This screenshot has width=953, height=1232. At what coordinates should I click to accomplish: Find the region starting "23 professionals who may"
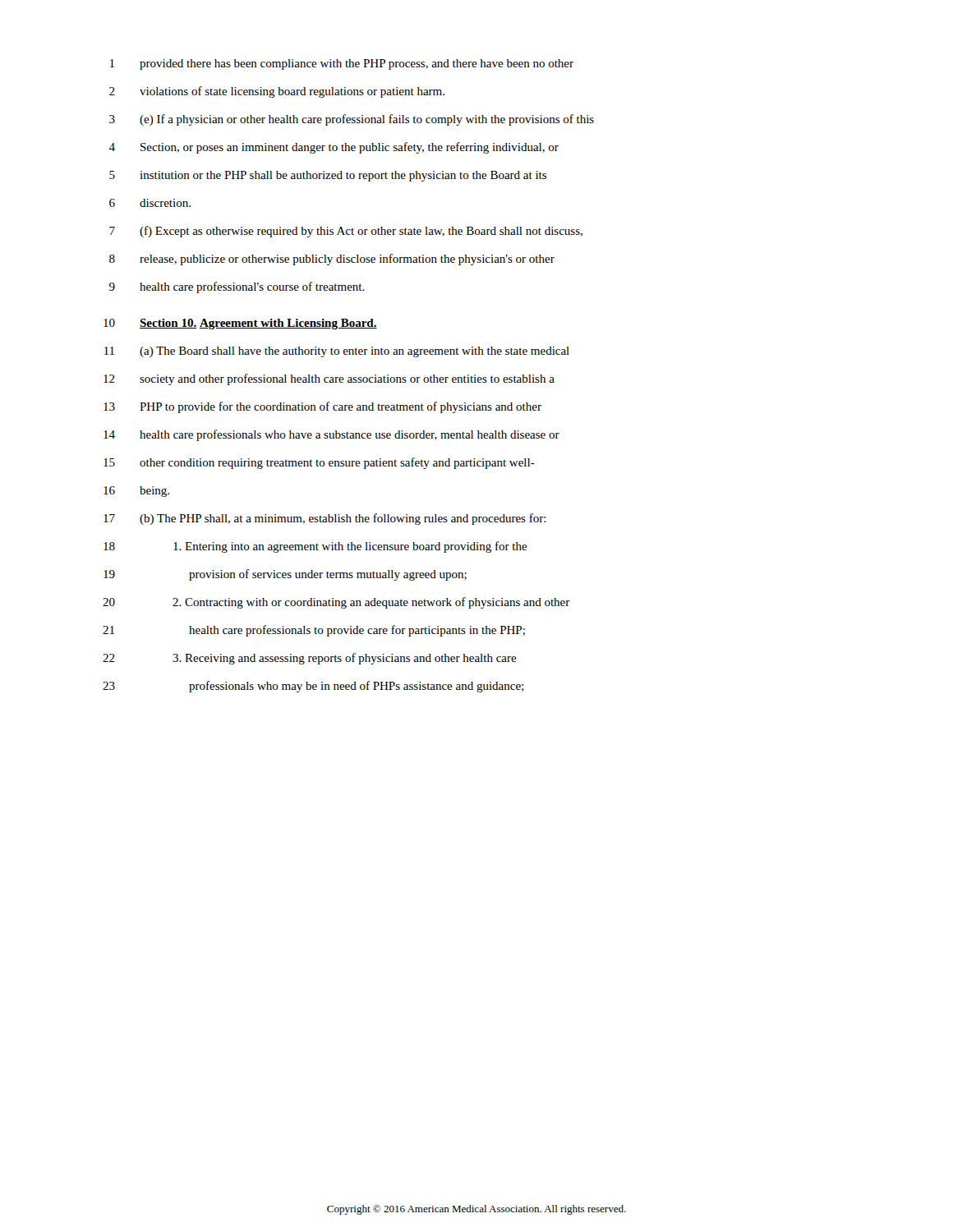[481, 686]
